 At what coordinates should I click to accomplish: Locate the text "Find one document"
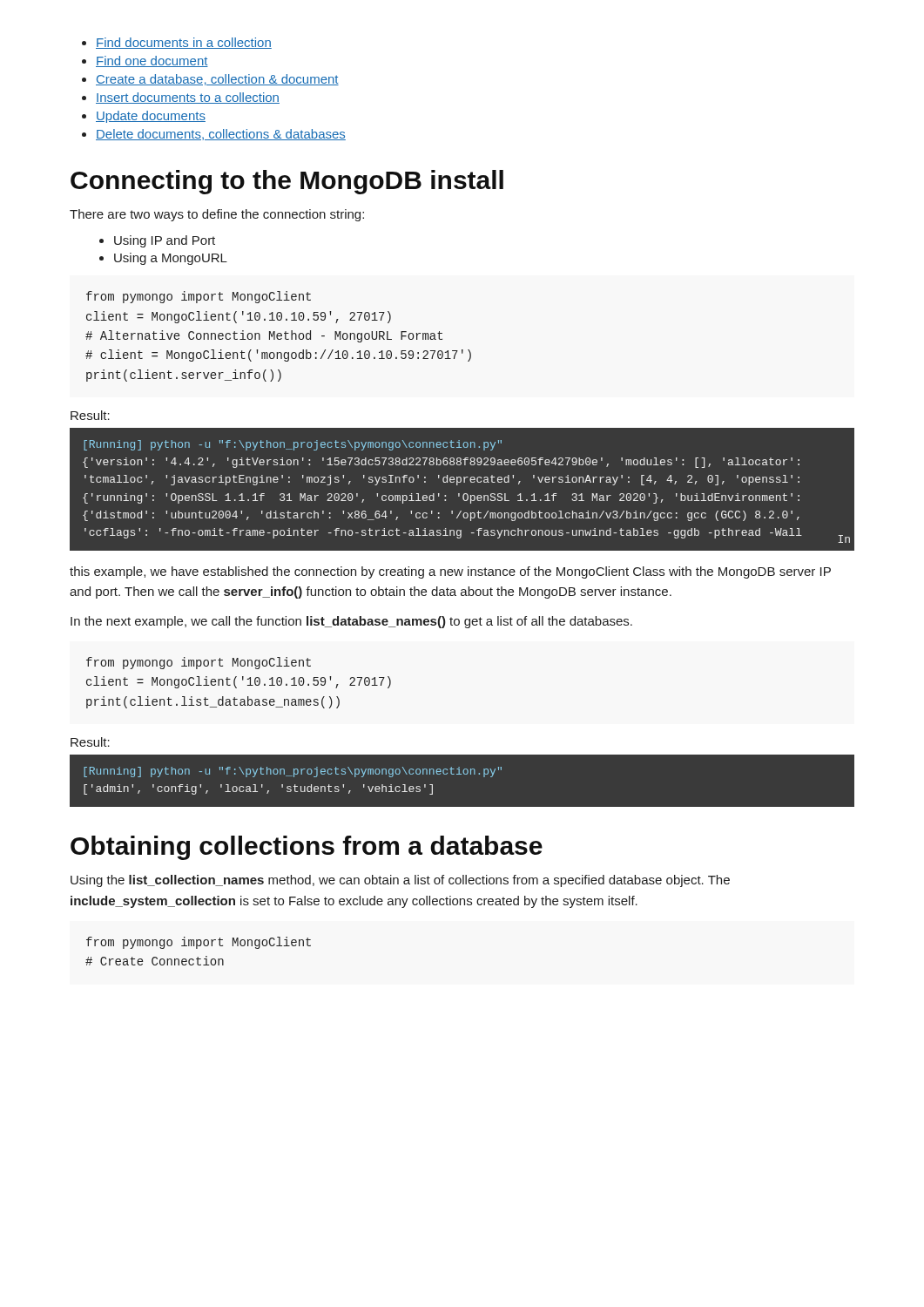click(x=152, y=61)
